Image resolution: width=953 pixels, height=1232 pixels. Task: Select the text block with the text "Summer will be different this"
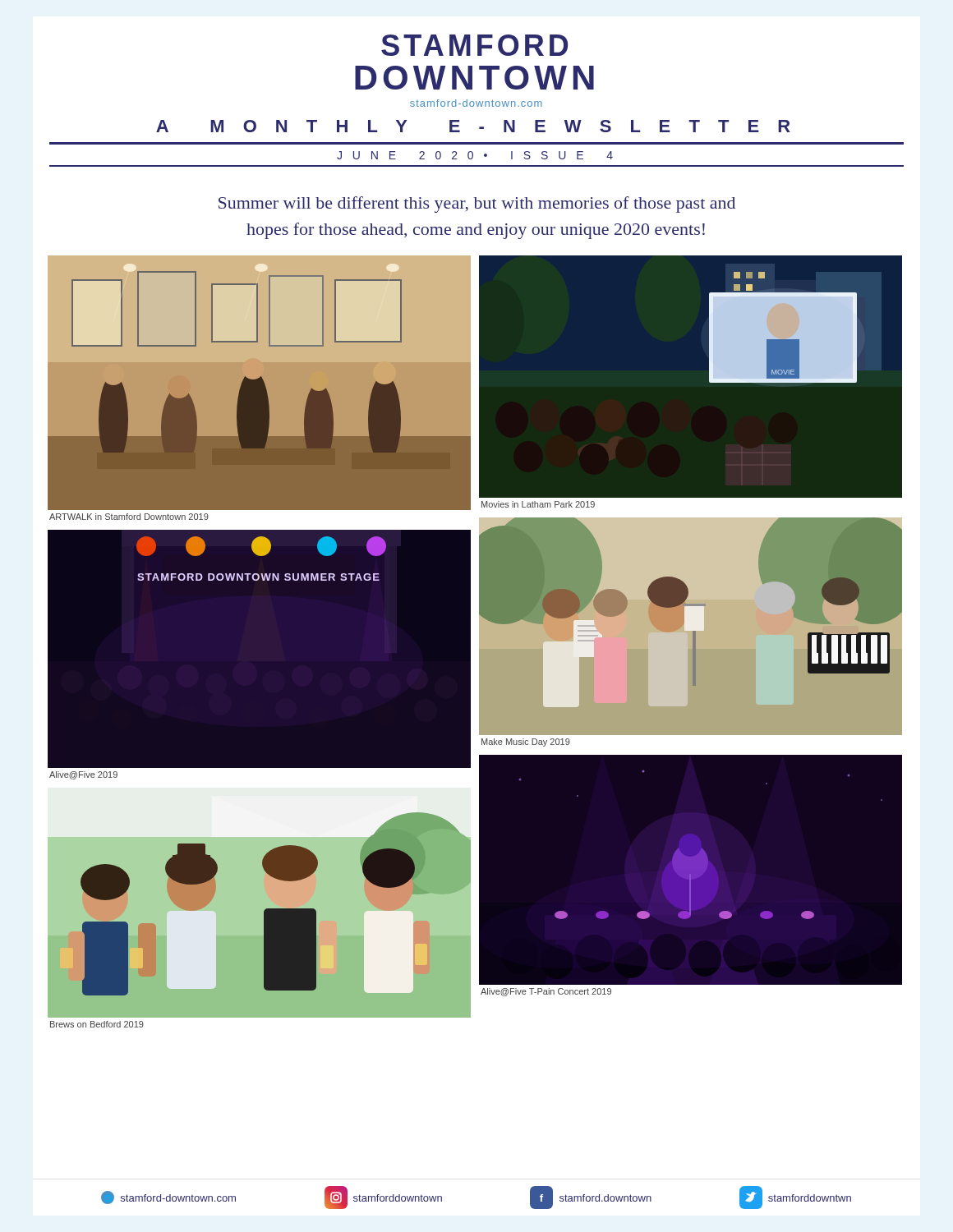pyautogui.click(x=476, y=216)
